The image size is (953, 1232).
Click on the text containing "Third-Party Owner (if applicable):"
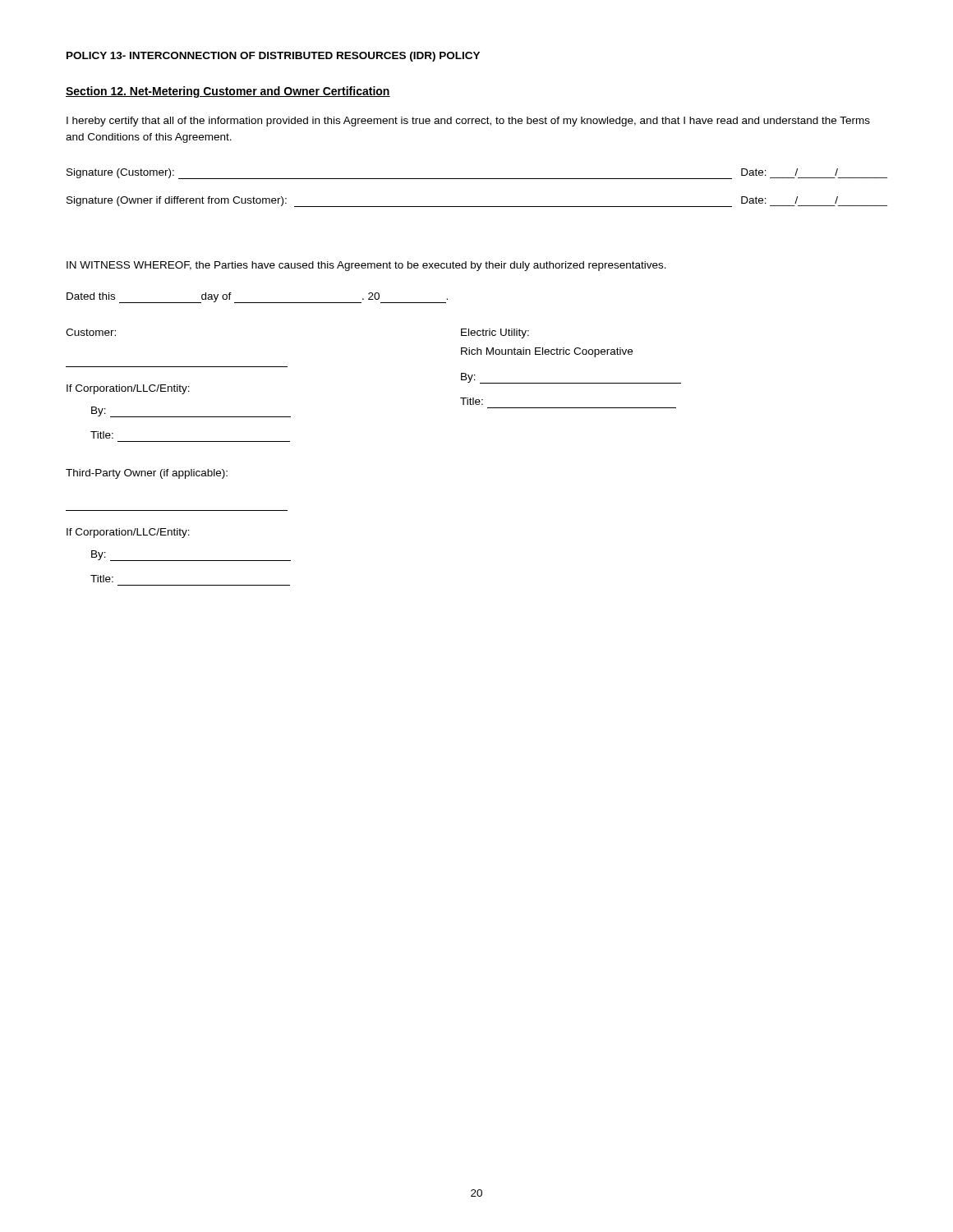click(x=147, y=473)
